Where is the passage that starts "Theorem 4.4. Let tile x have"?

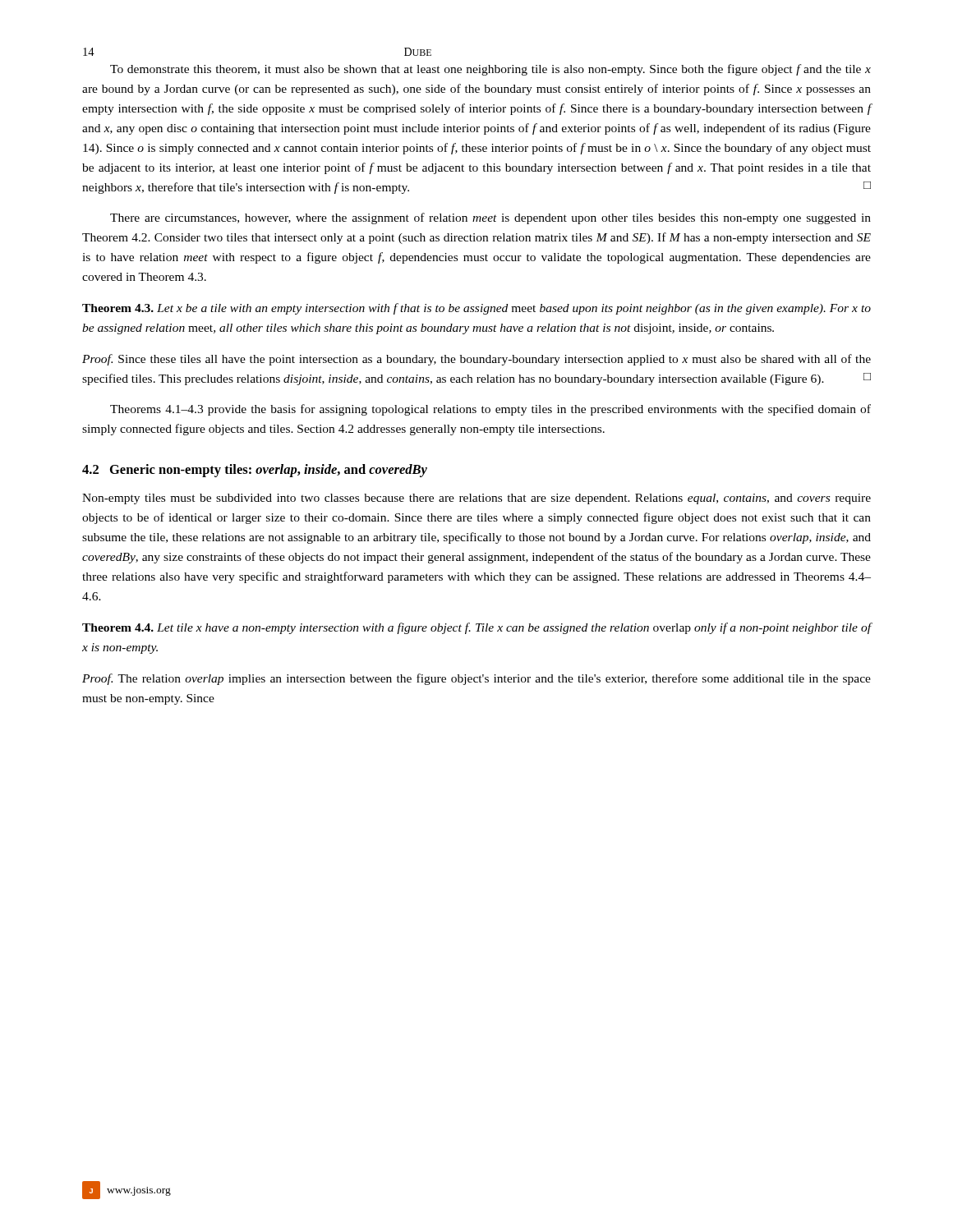(x=476, y=638)
